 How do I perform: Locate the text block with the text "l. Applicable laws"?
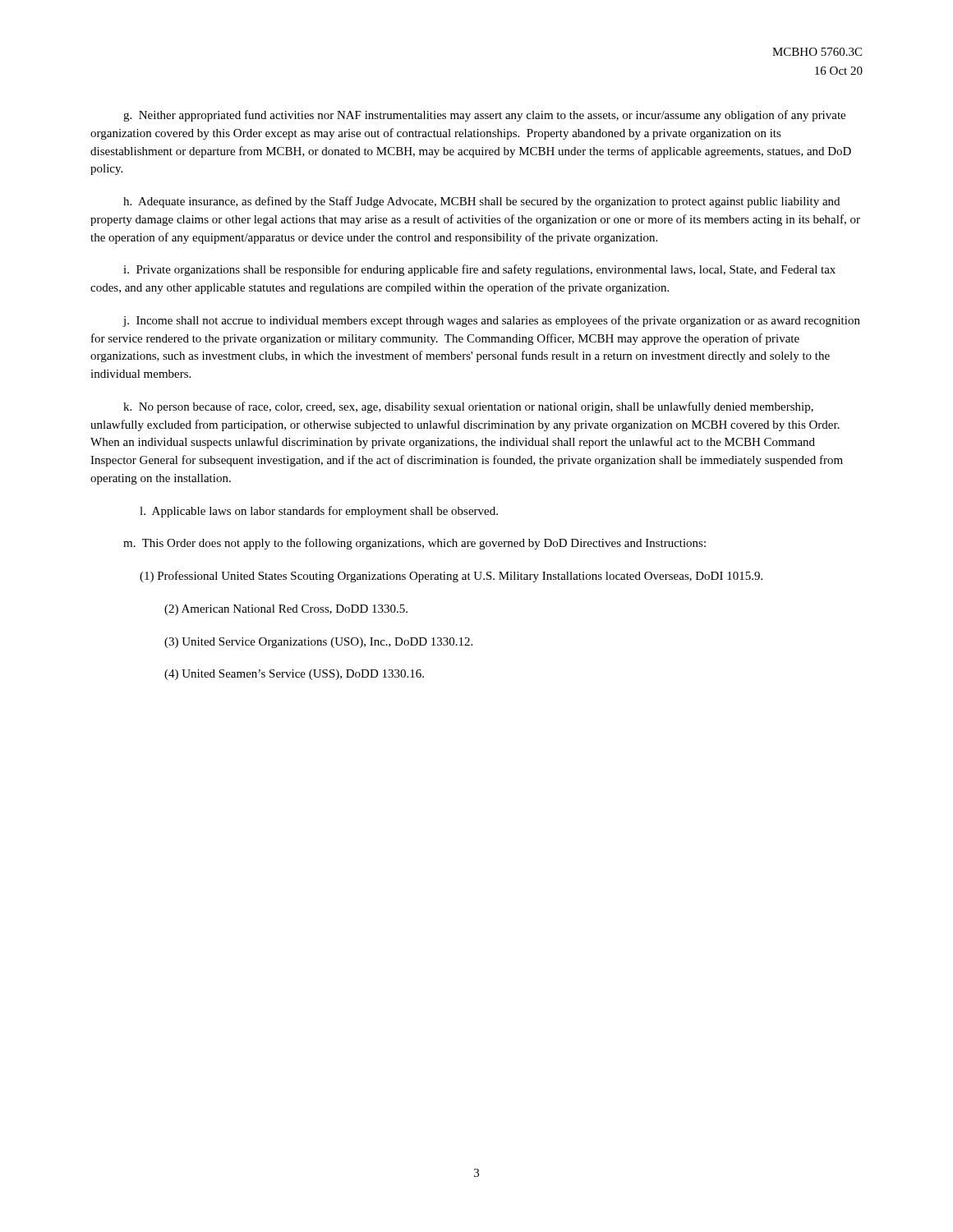pos(319,510)
